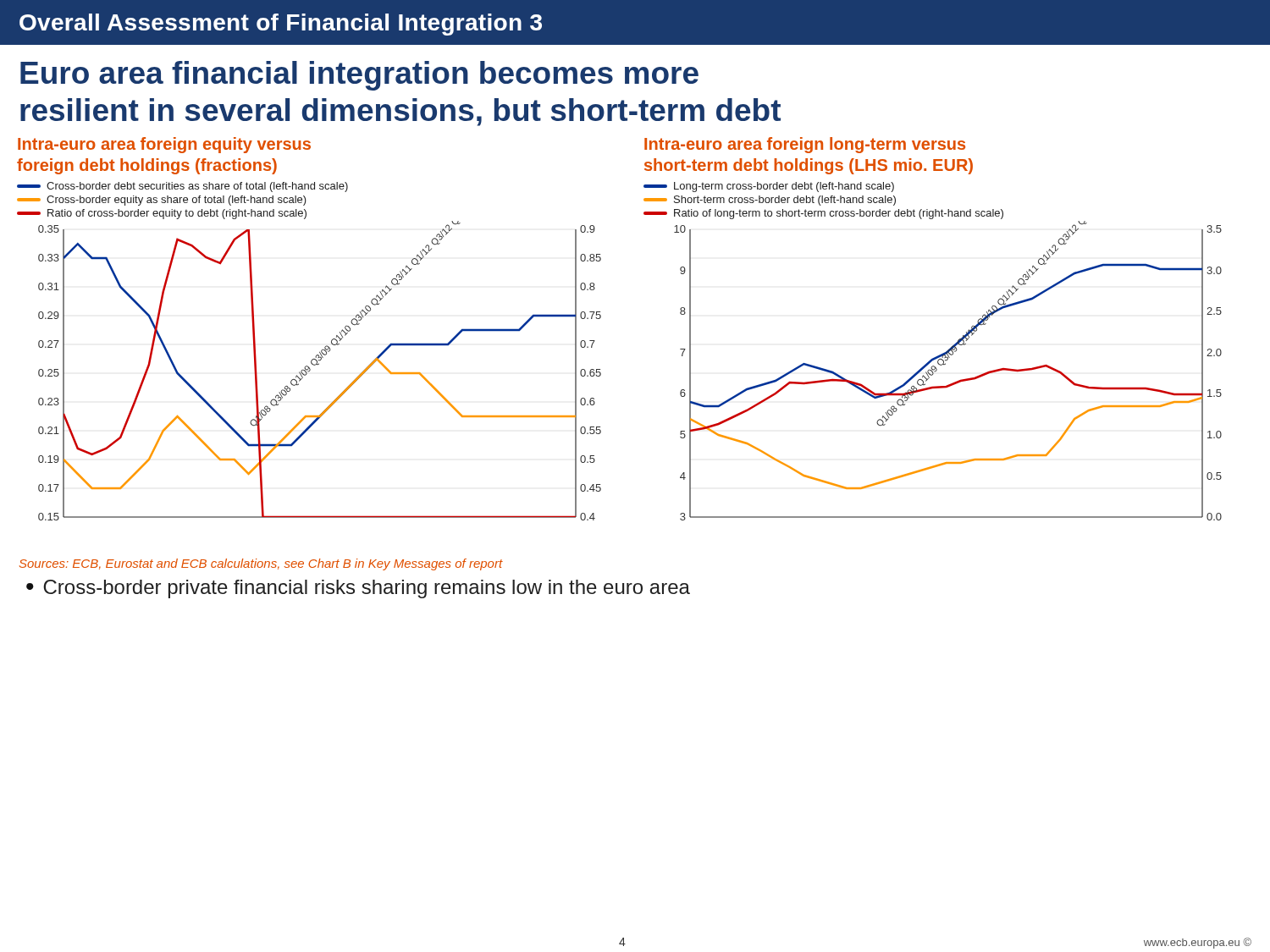1270x952 pixels.
Task: Locate the caption that says "Sources: ECB, Eurostat and ECB calculations, see Chart"
Action: pos(260,563)
